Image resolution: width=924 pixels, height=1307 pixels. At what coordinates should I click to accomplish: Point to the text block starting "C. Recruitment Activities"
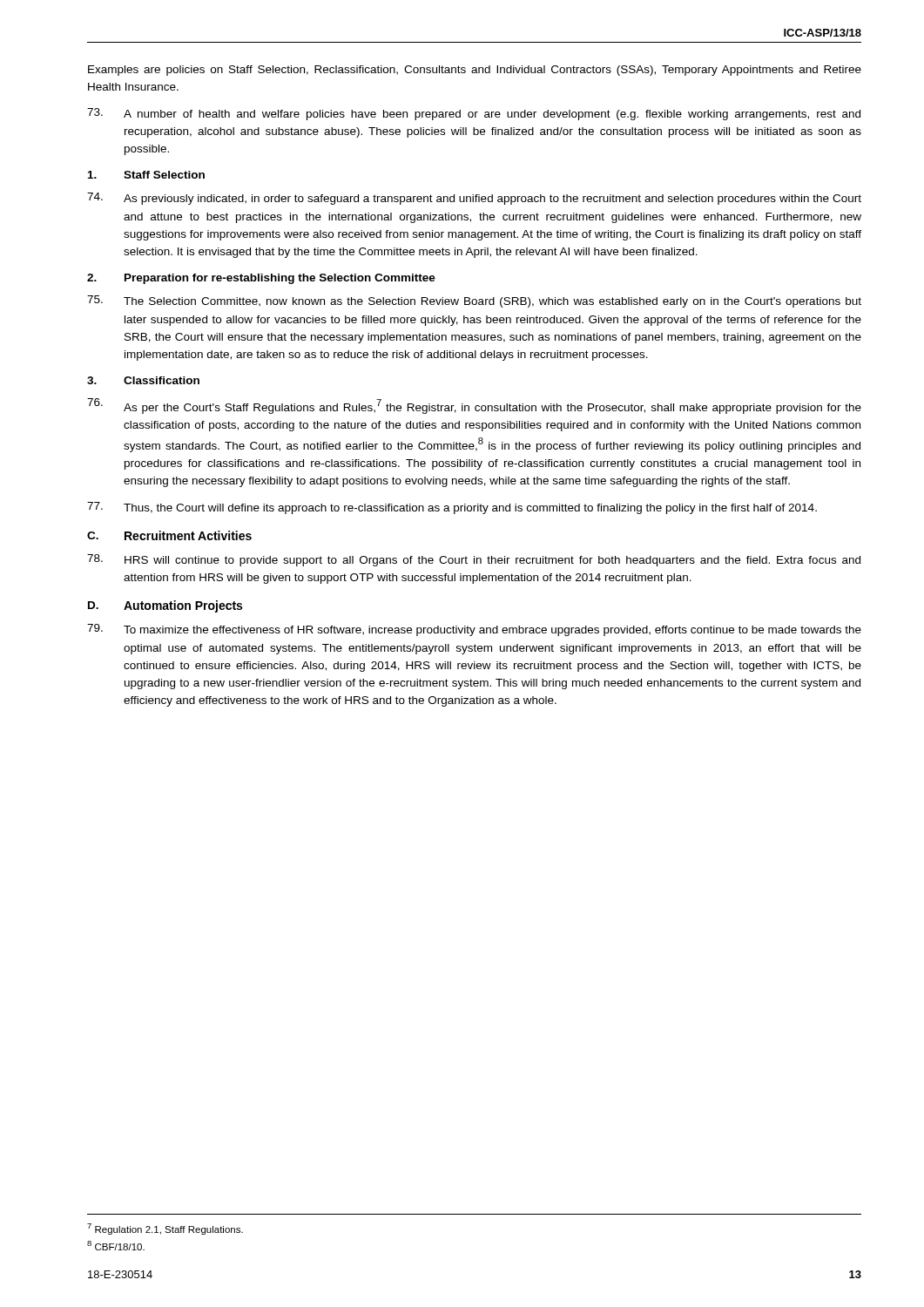170,536
